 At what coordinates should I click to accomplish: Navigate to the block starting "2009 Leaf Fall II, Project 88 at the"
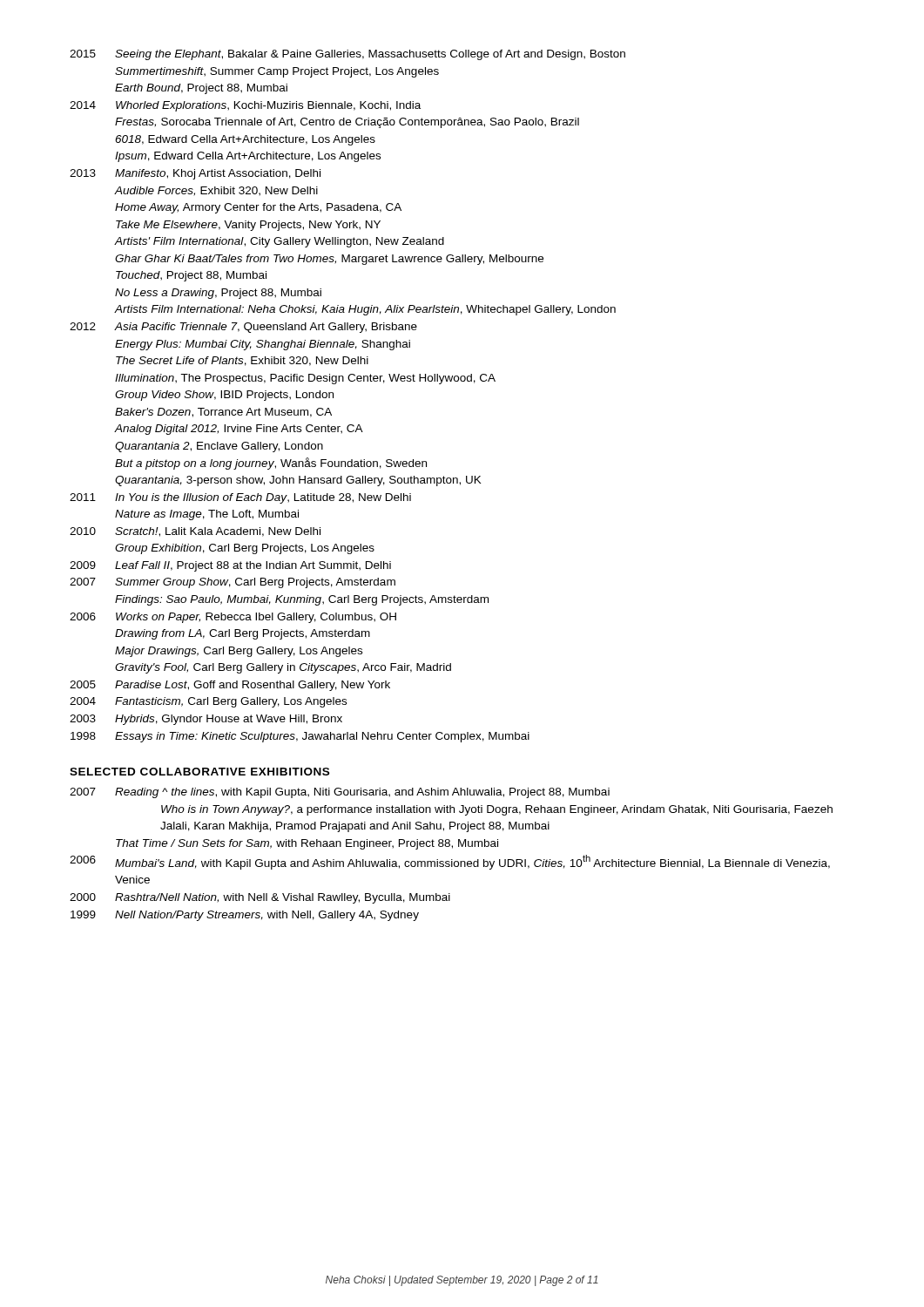tap(230, 566)
